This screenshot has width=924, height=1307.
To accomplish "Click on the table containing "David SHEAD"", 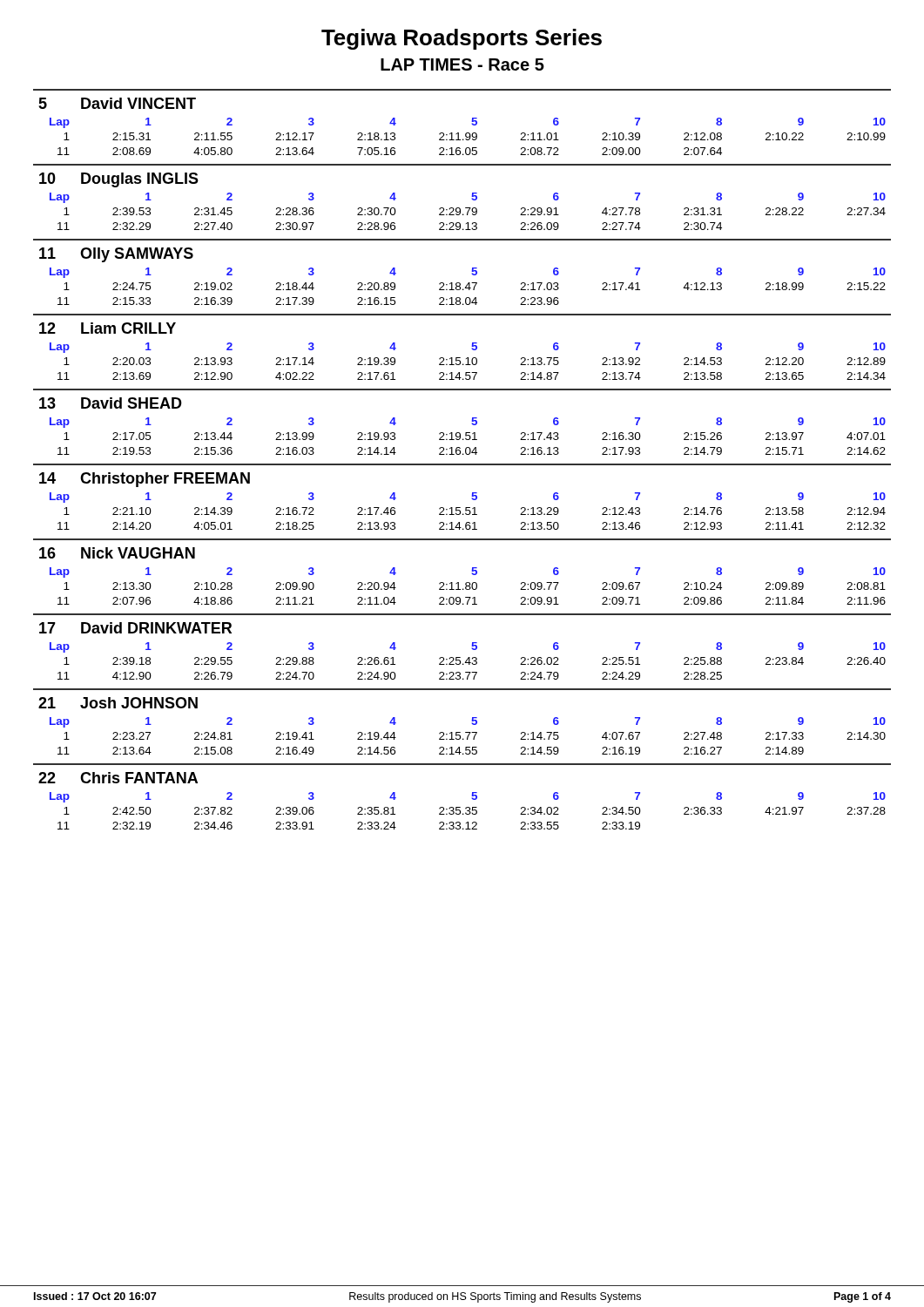I will tap(462, 426).
